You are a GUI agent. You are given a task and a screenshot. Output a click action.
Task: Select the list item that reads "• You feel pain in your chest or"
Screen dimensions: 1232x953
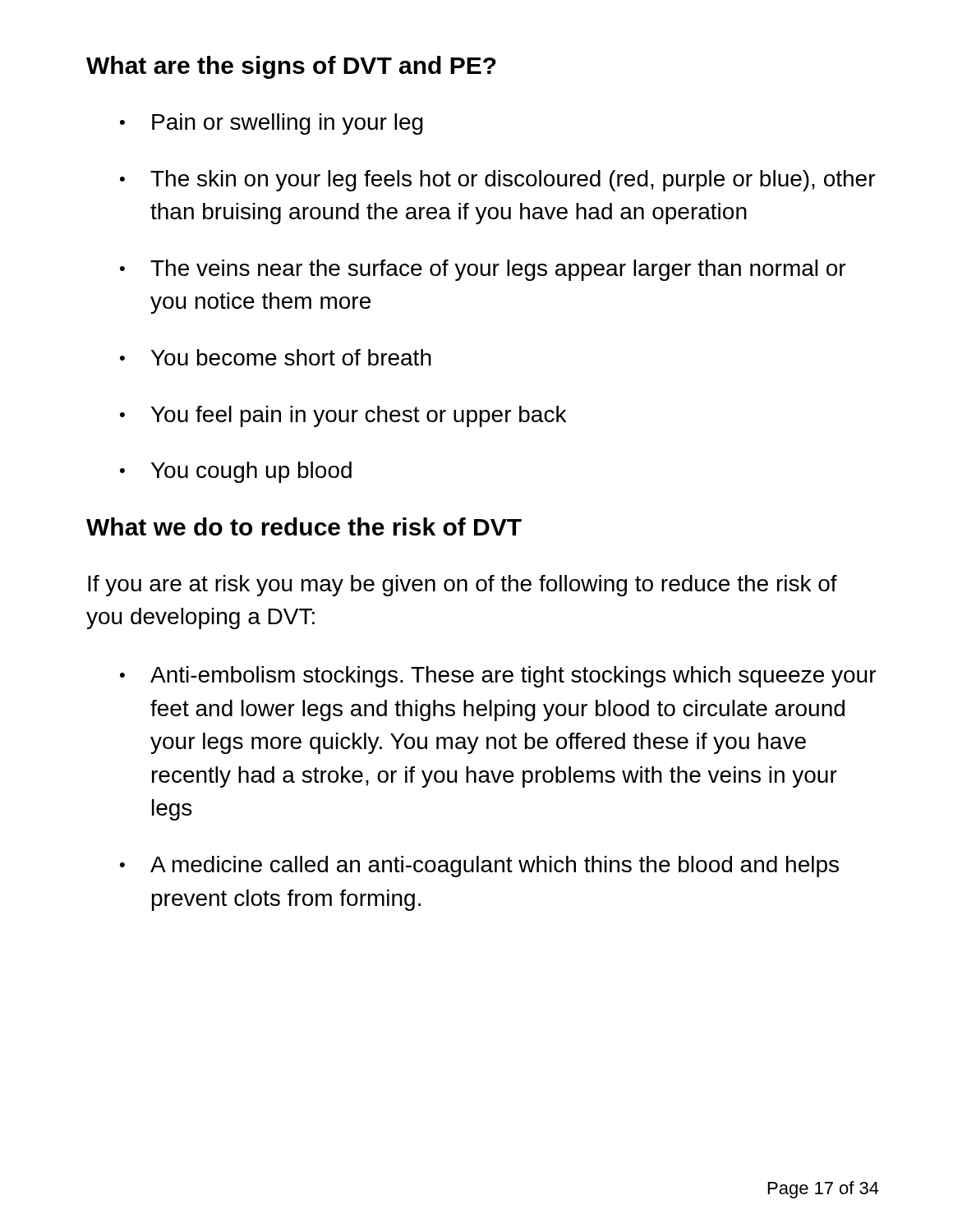499,415
